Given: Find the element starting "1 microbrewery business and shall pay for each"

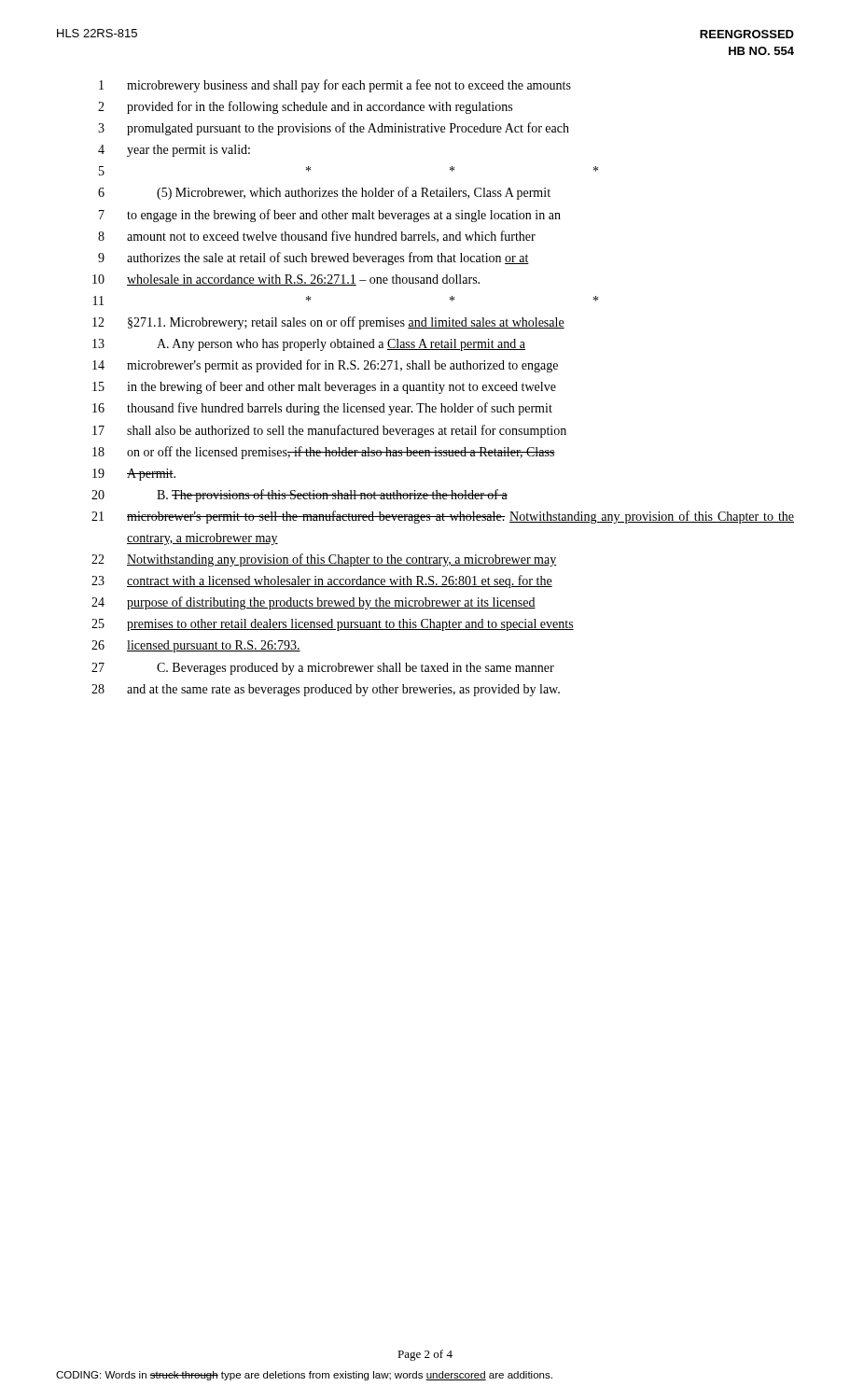Looking at the screenshot, I should pyautogui.click(x=425, y=85).
